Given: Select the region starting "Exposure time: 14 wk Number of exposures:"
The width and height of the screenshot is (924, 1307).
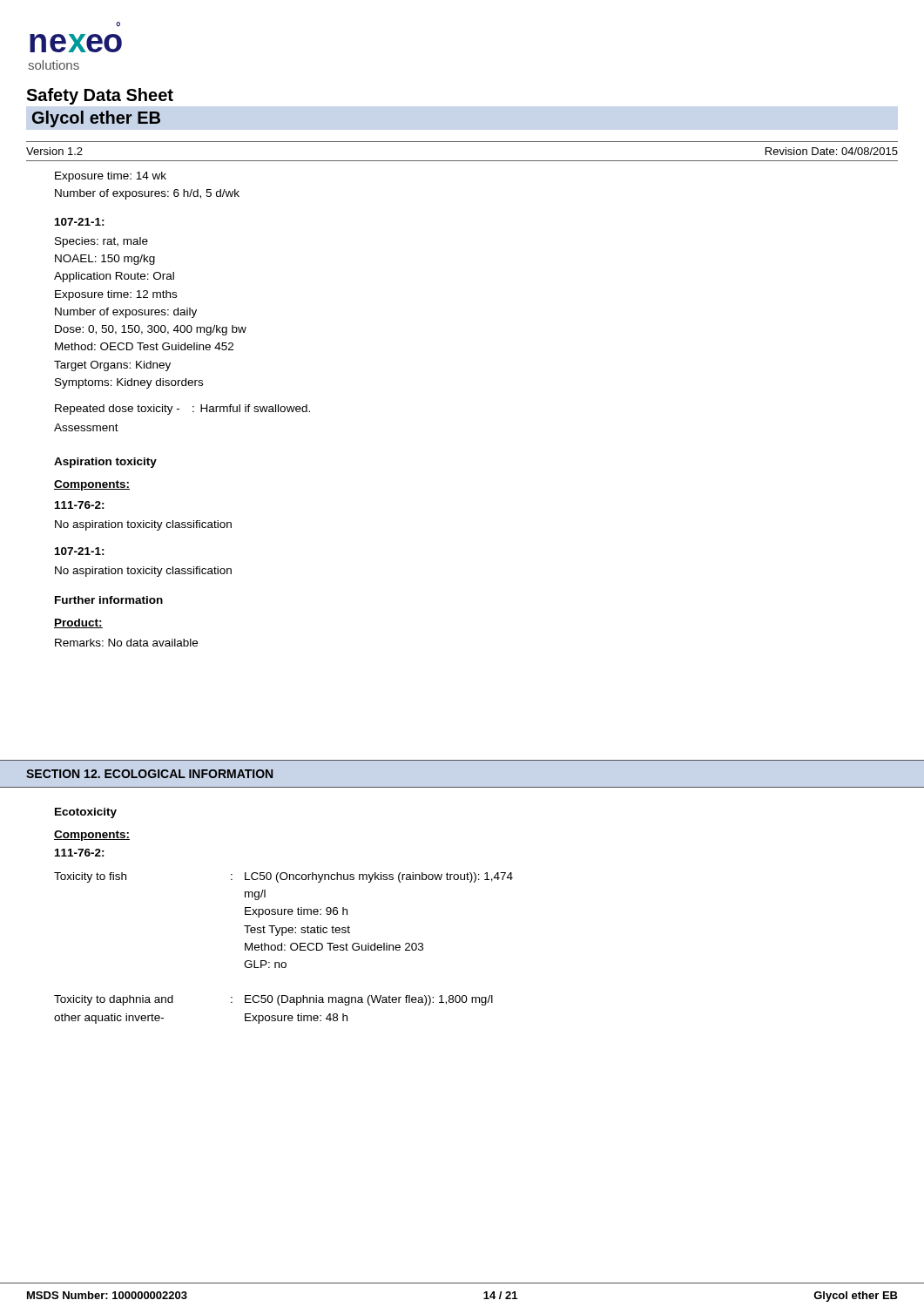Looking at the screenshot, I should click(147, 184).
